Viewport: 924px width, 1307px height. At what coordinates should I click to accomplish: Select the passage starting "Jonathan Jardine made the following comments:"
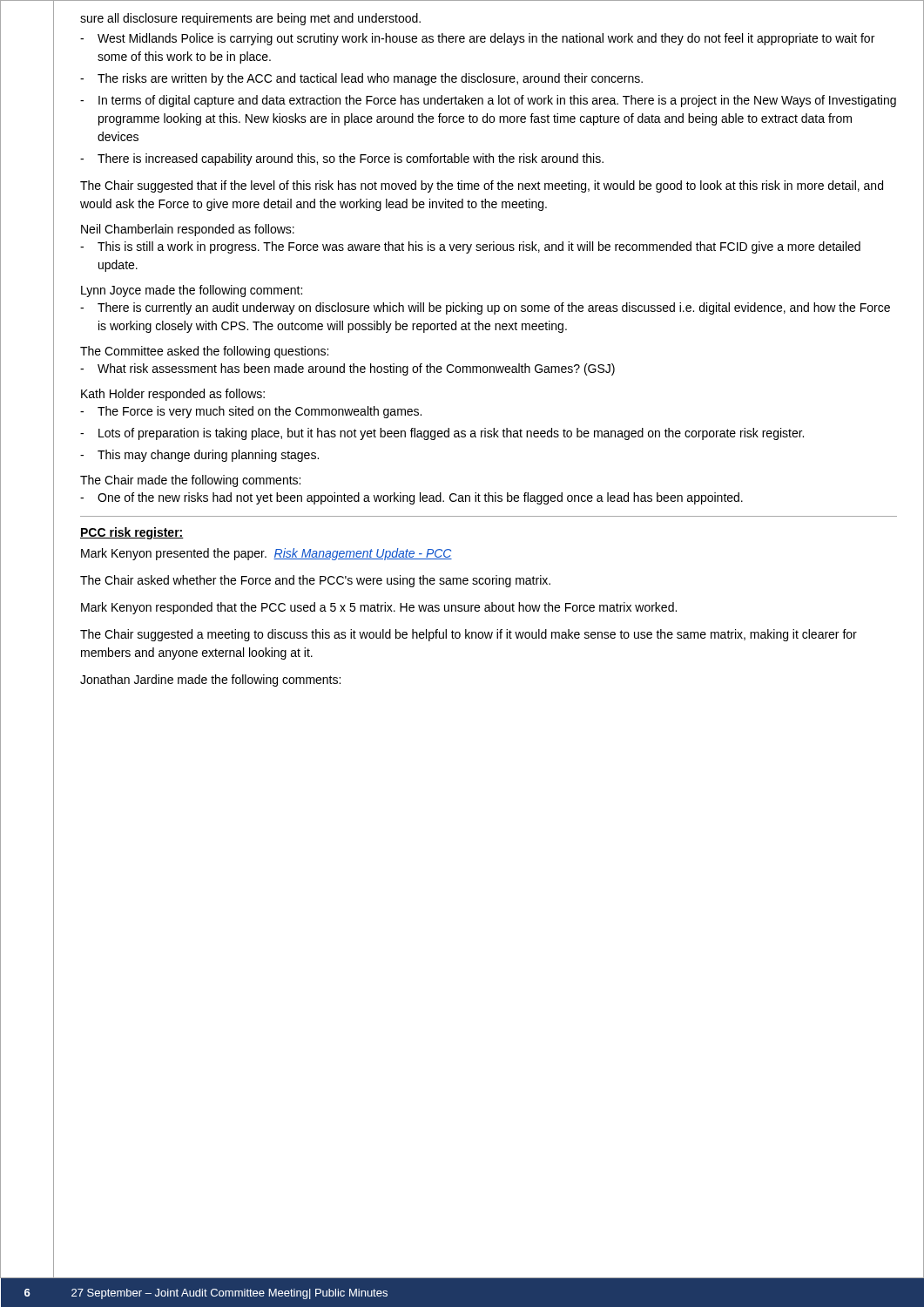(x=210, y=681)
